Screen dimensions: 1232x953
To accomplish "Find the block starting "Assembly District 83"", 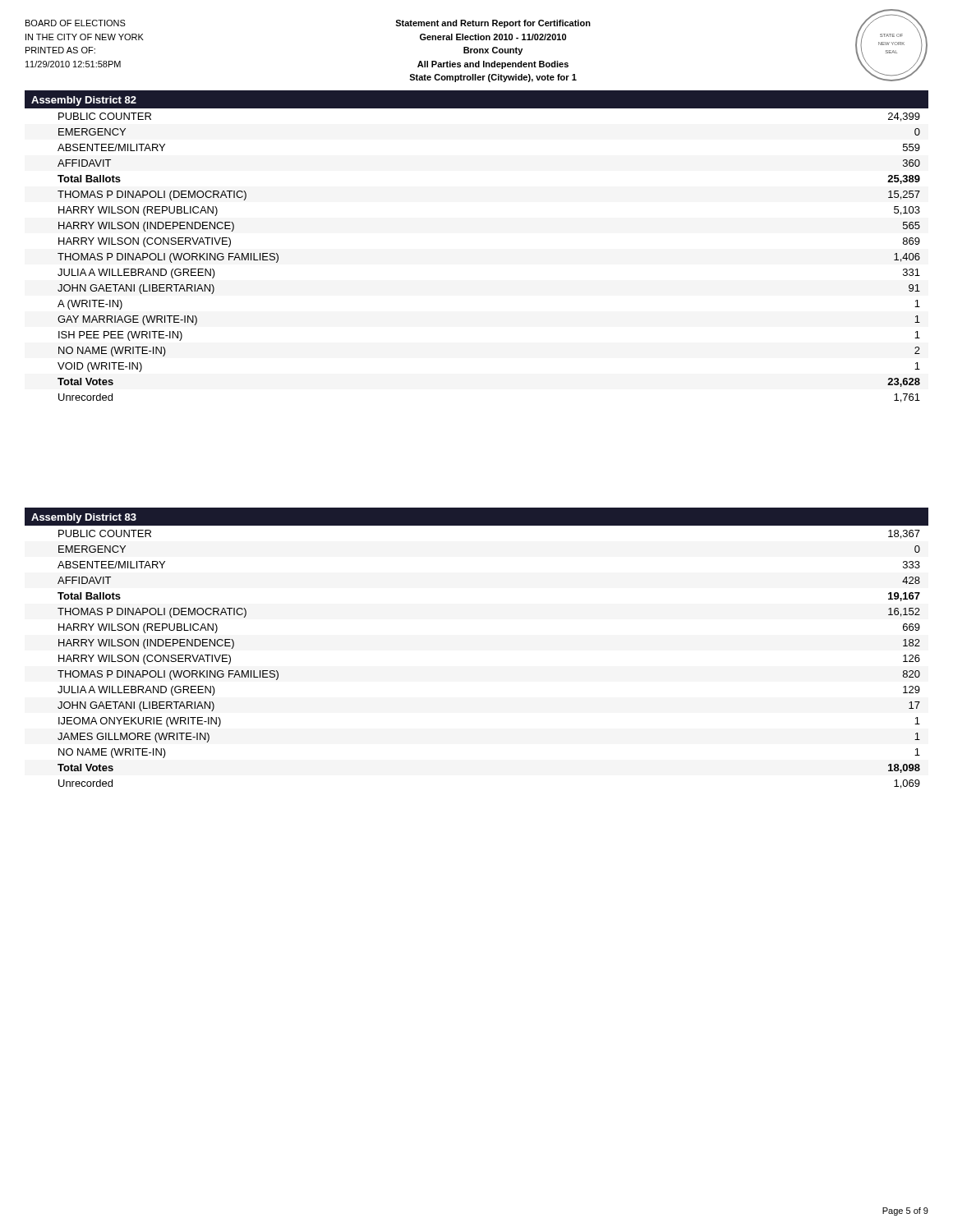I will point(84,517).
